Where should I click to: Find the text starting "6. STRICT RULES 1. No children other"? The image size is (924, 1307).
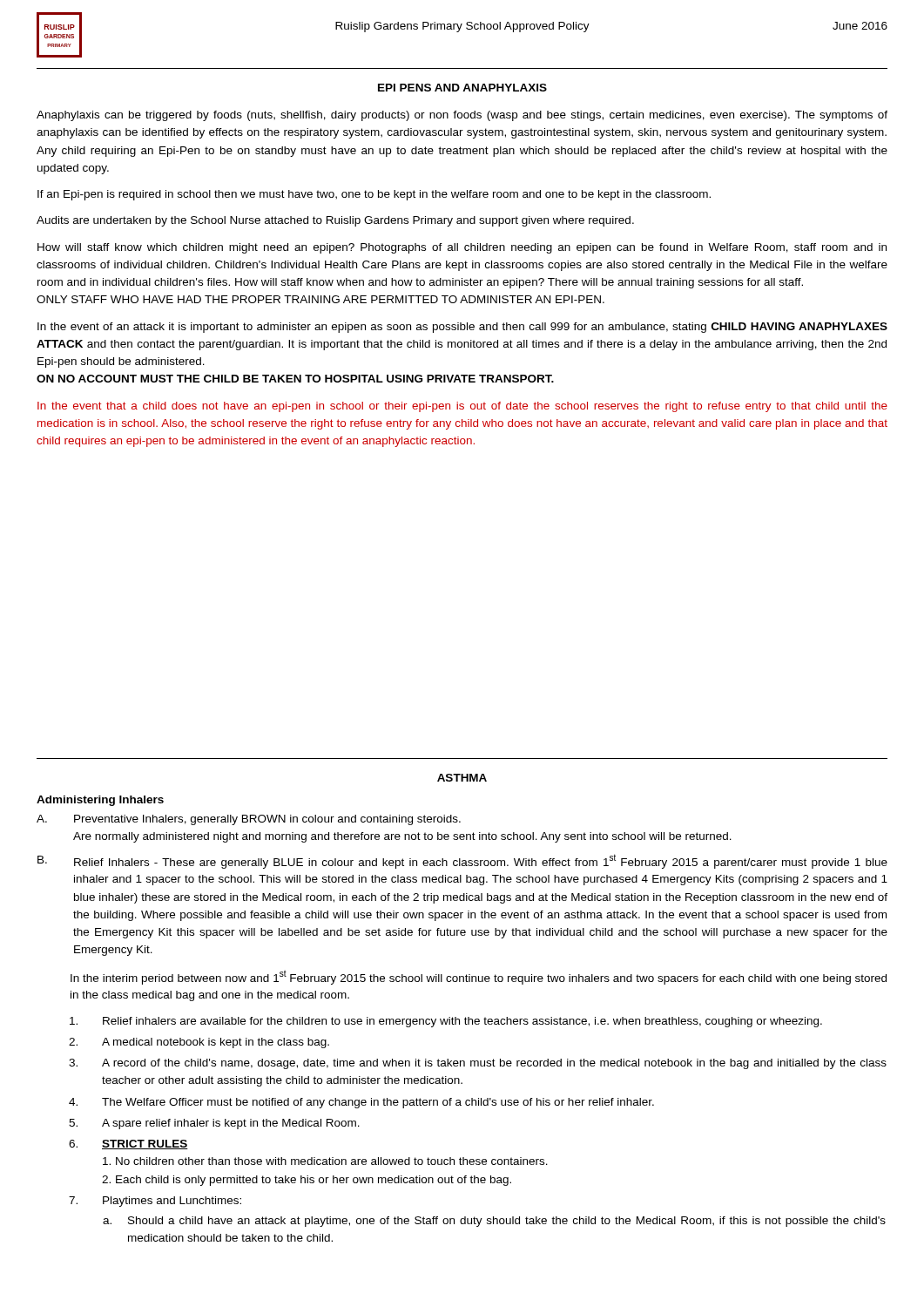(478, 1162)
